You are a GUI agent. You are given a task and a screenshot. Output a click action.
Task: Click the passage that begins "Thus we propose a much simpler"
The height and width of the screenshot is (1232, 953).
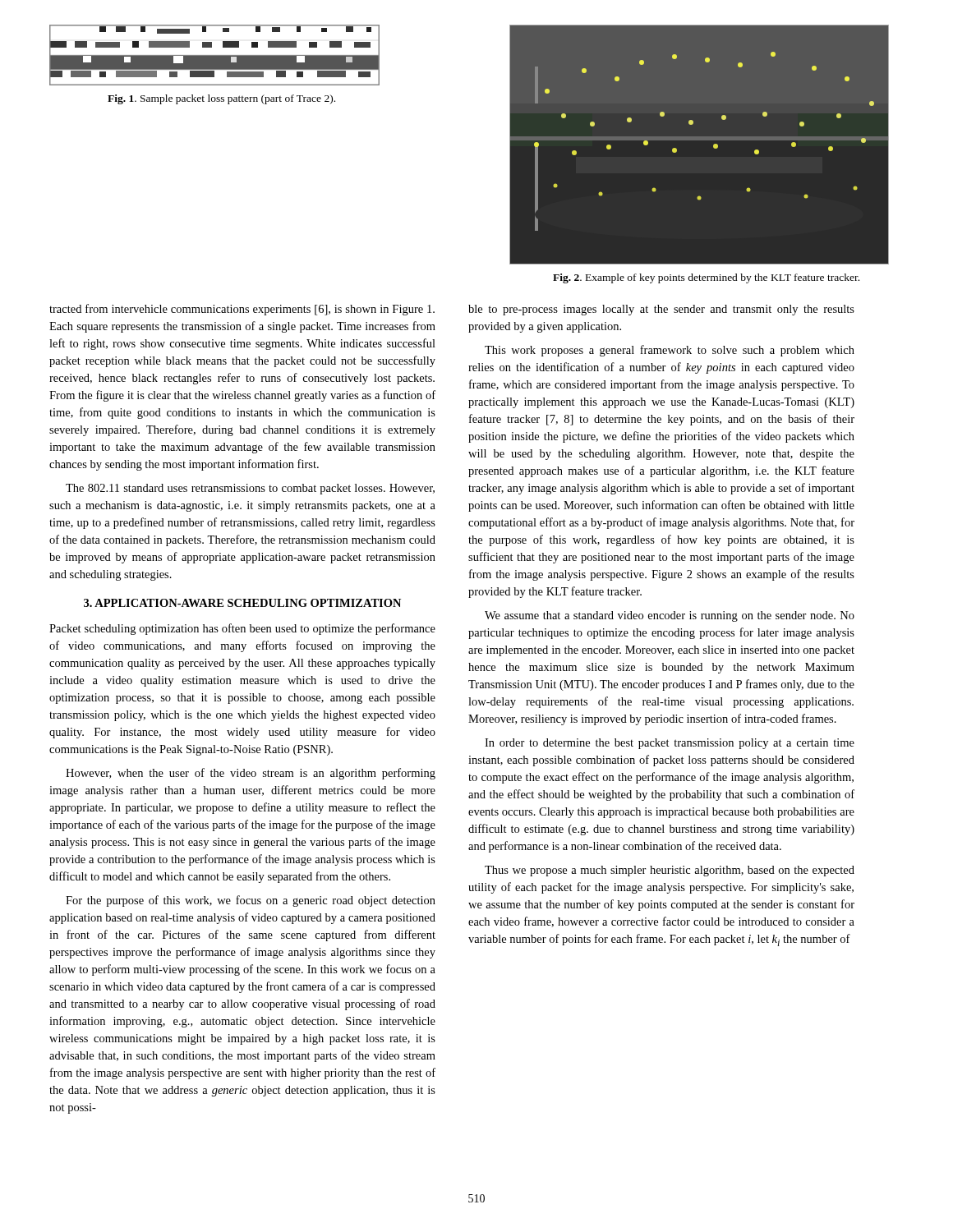[x=661, y=906]
